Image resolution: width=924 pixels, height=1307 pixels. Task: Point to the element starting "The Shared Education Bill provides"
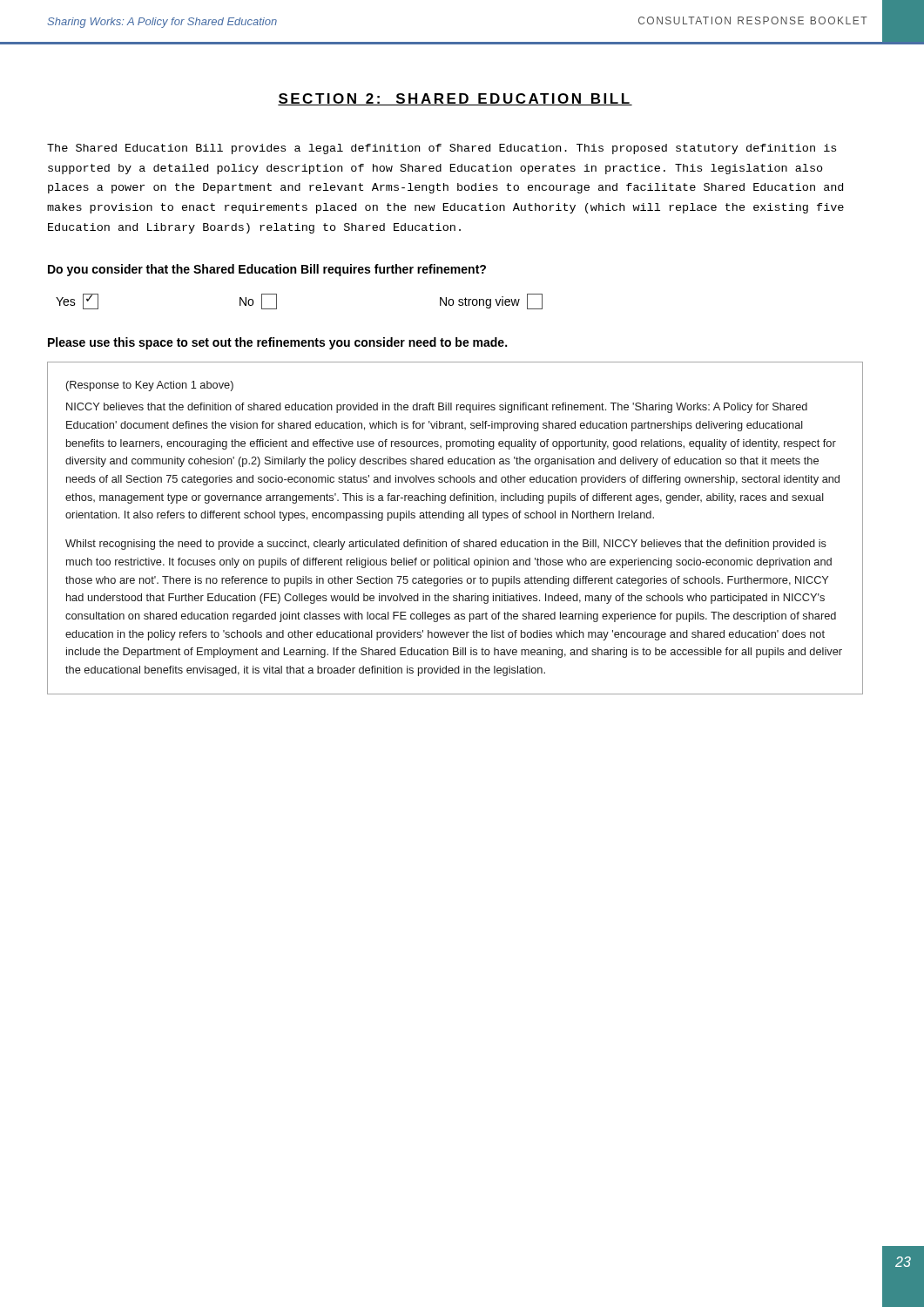coord(446,188)
